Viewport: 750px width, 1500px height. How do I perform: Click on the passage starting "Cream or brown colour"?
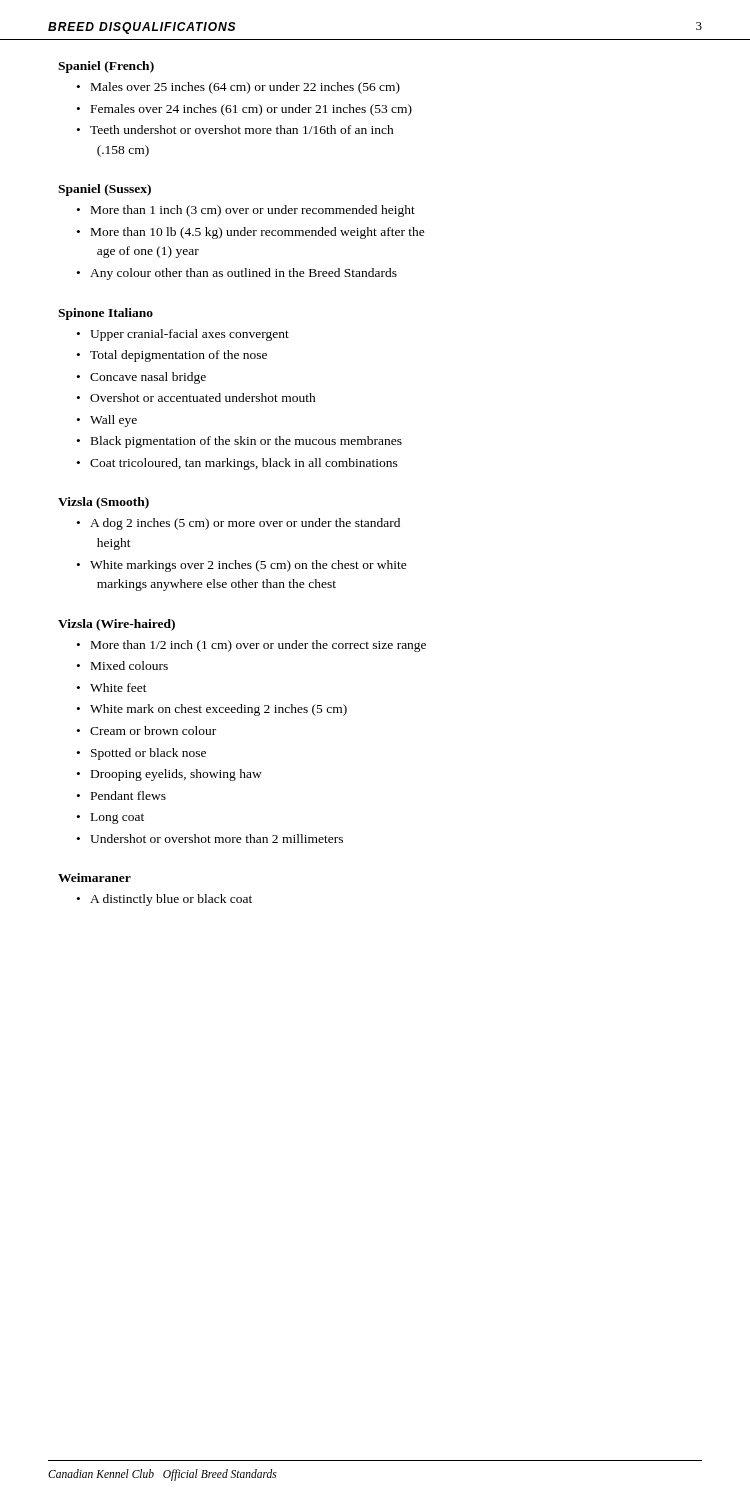[x=153, y=730]
